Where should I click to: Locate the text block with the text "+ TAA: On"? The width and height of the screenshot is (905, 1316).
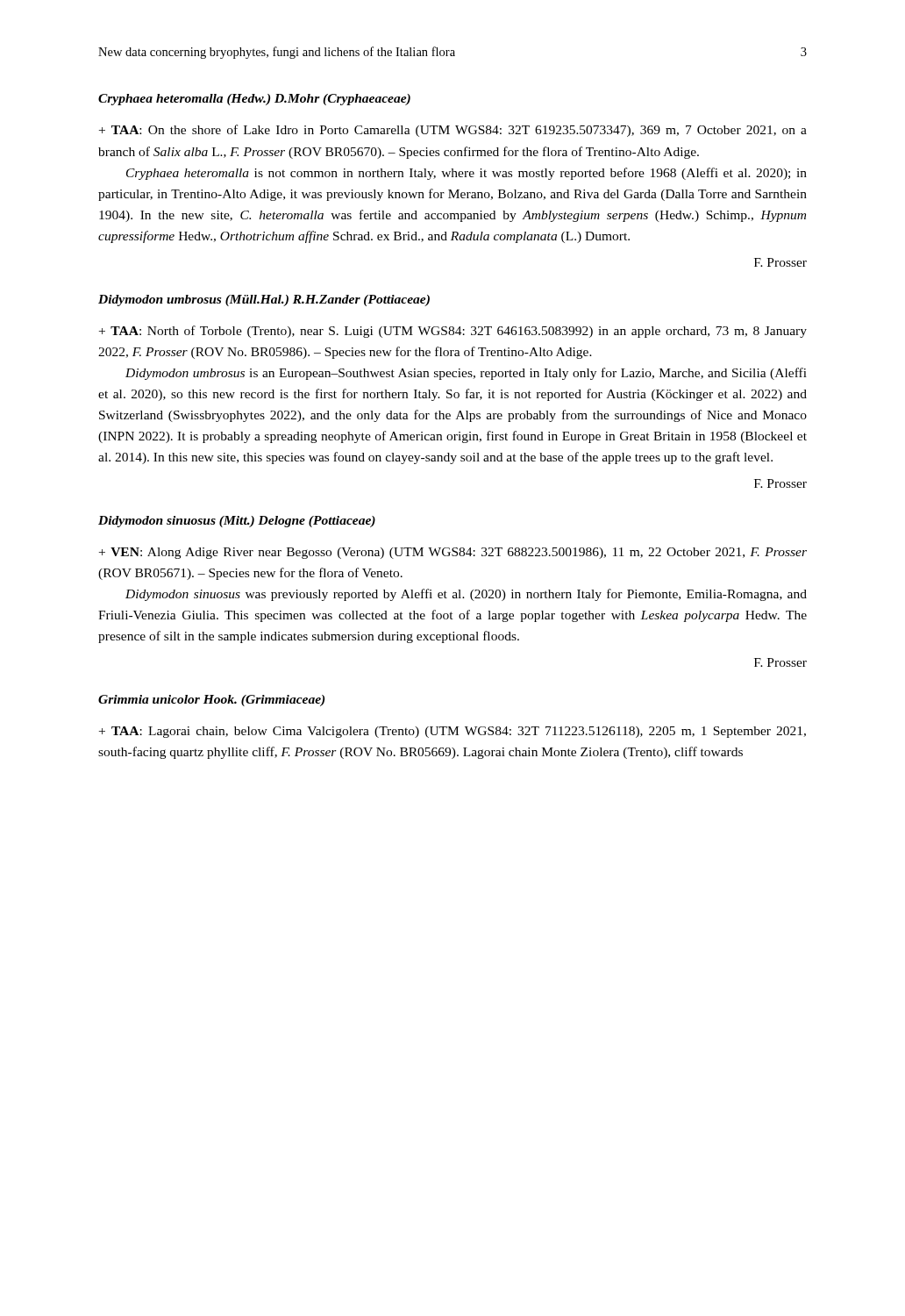452,183
